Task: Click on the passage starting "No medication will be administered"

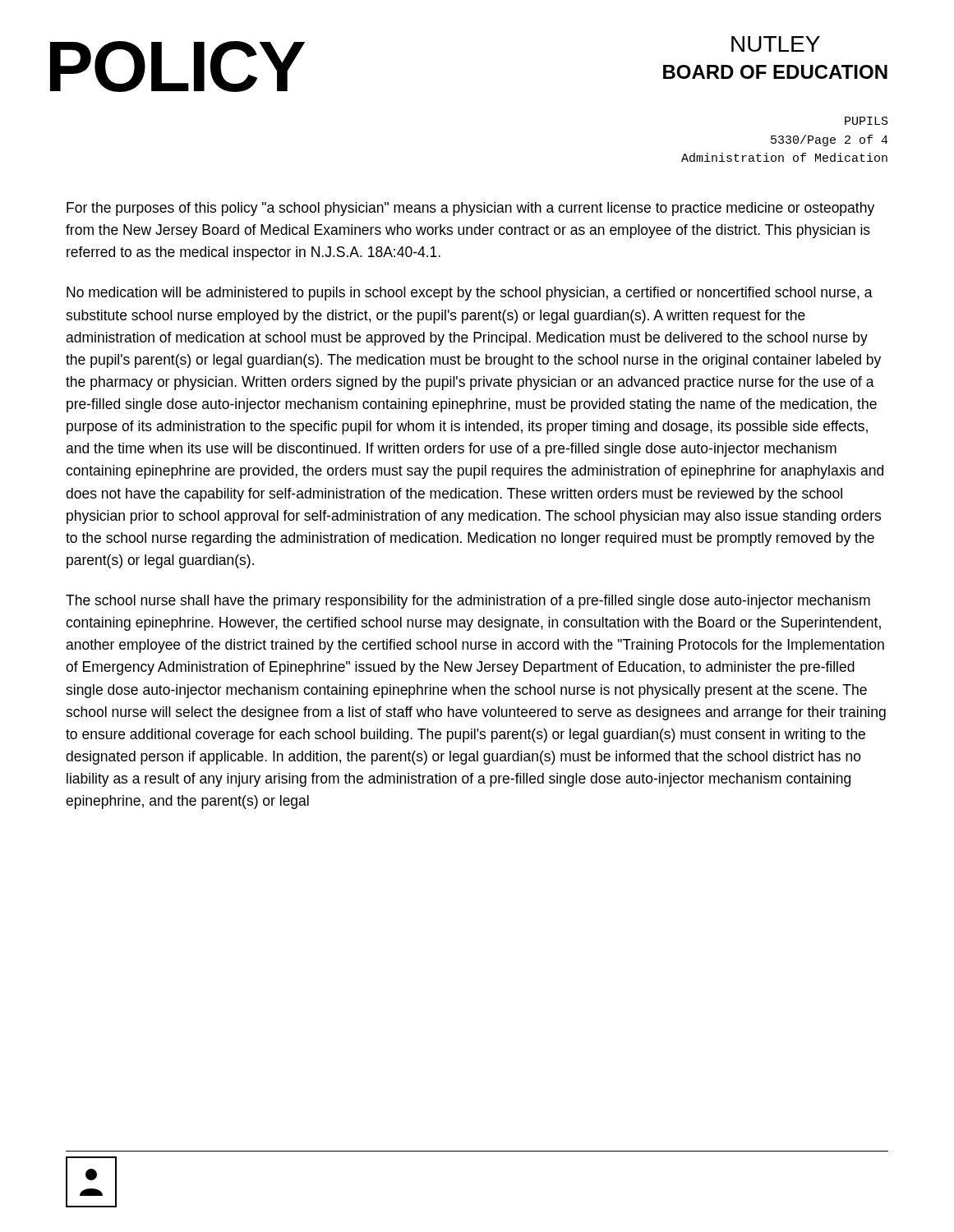Action: 475,426
